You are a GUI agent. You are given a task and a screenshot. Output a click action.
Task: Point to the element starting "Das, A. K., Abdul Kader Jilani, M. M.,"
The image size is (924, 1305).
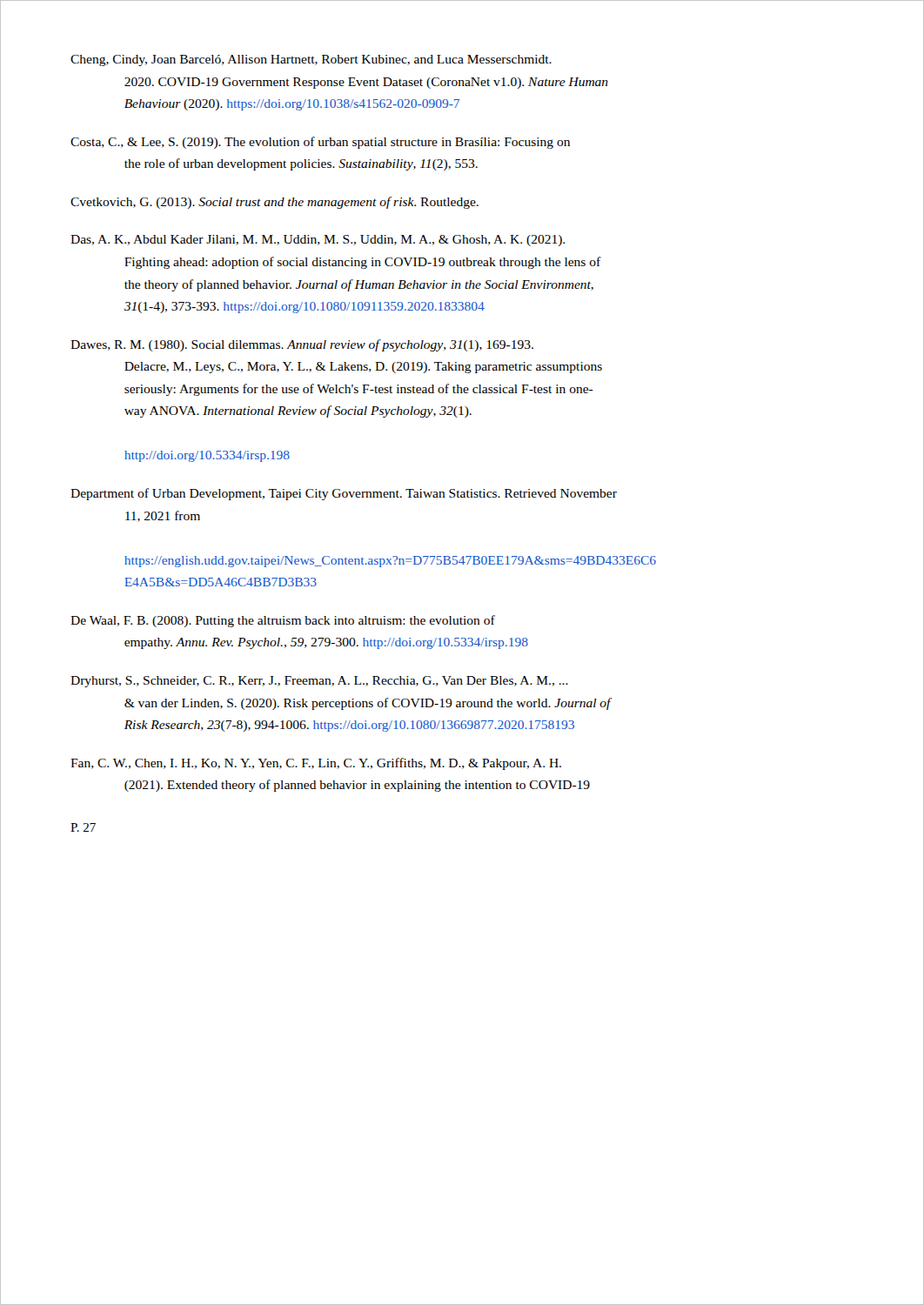point(336,272)
